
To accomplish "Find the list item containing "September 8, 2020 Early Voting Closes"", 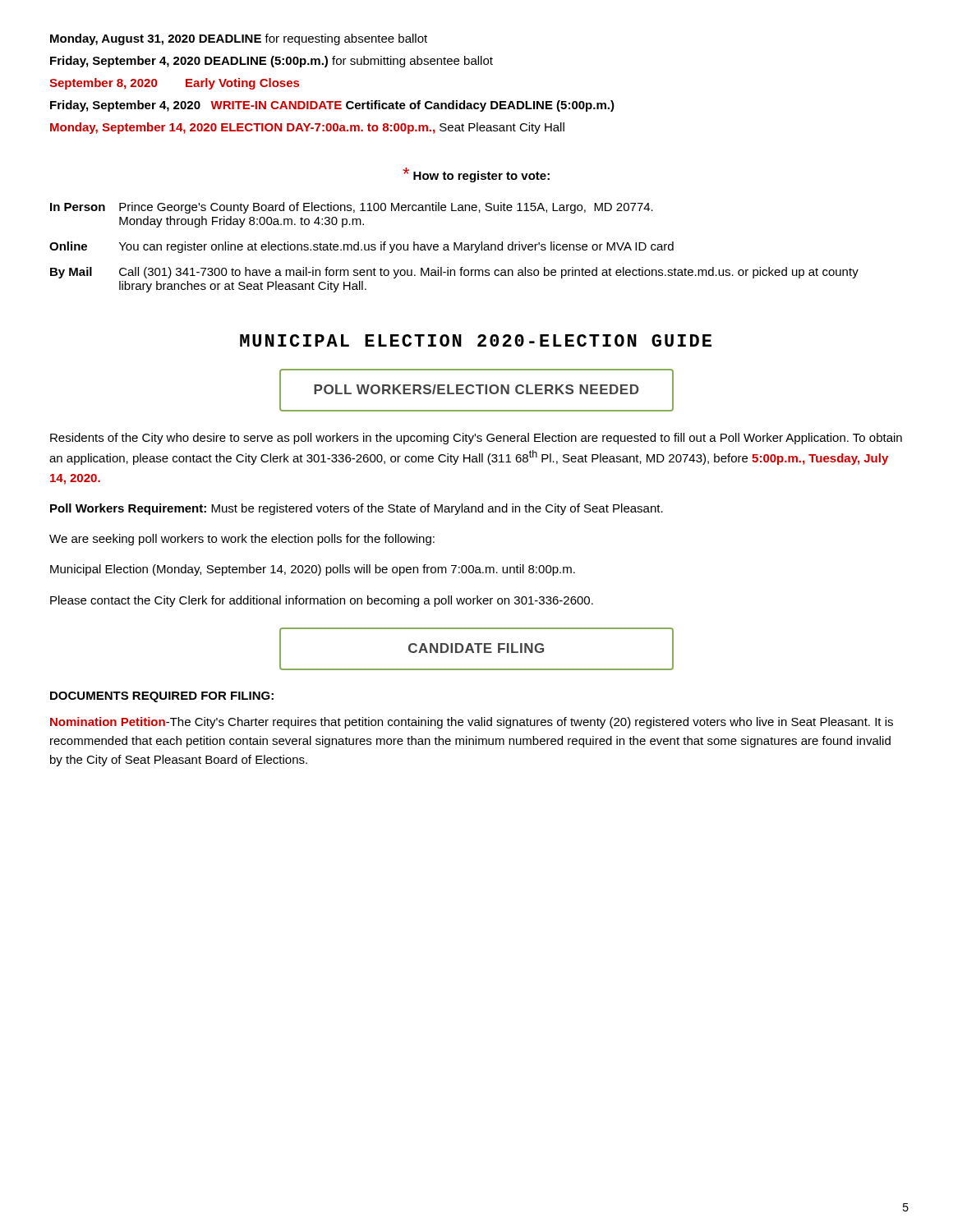I will pyautogui.click(x=174, y=83).
